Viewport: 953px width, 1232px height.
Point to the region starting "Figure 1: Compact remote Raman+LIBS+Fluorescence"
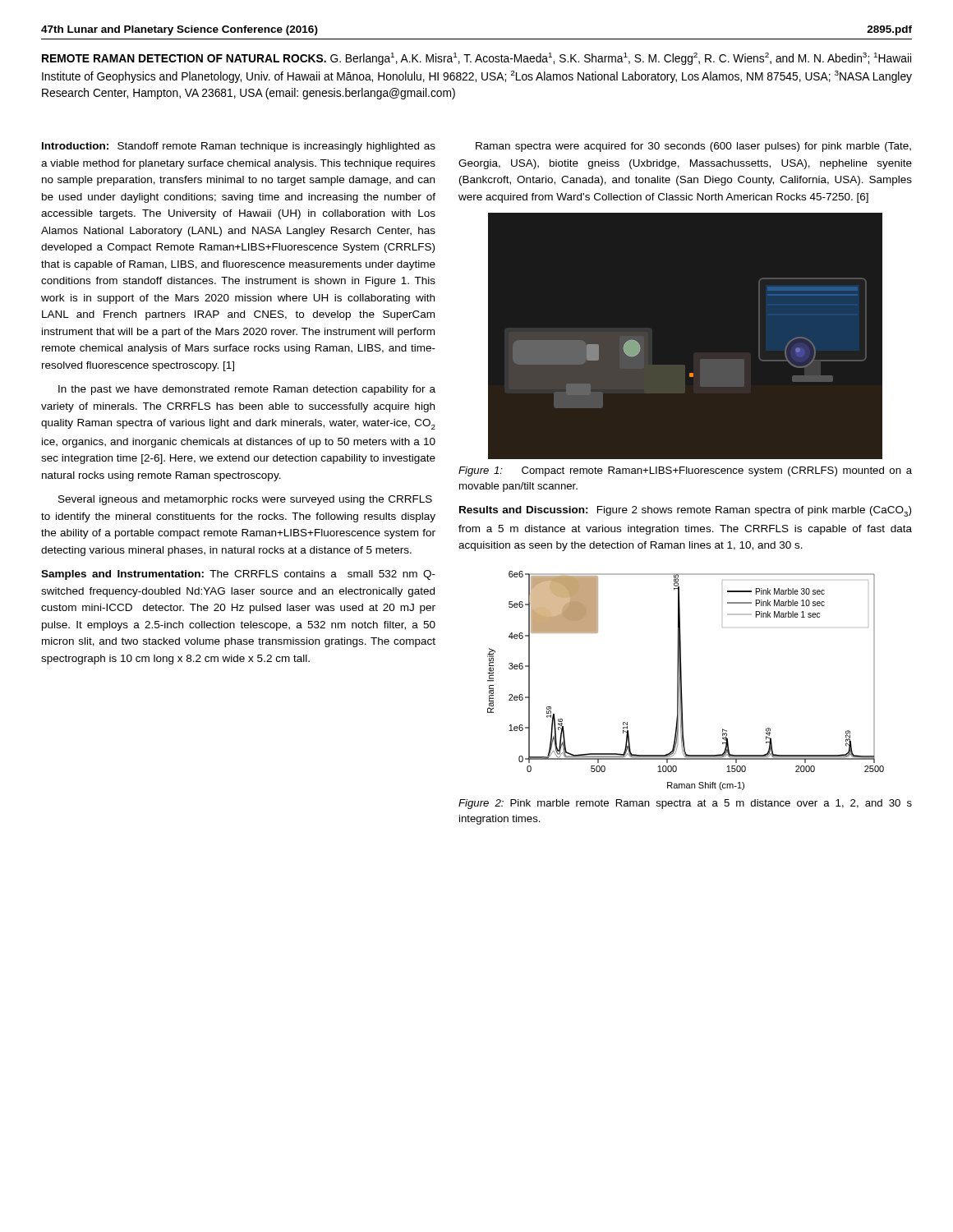coord(685,478)
